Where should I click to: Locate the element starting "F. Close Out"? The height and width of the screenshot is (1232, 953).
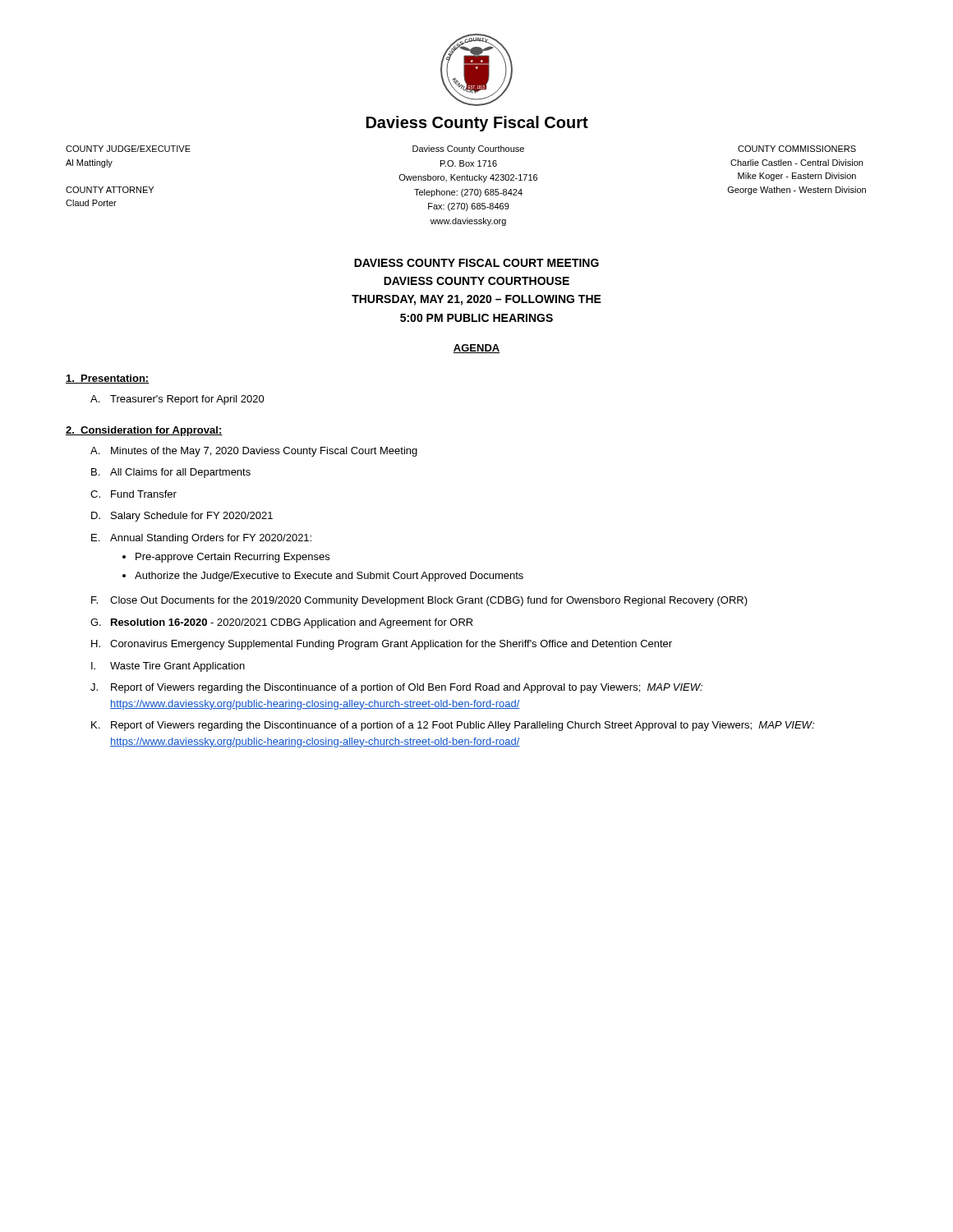pyautogui.click(x=489, y=600)
